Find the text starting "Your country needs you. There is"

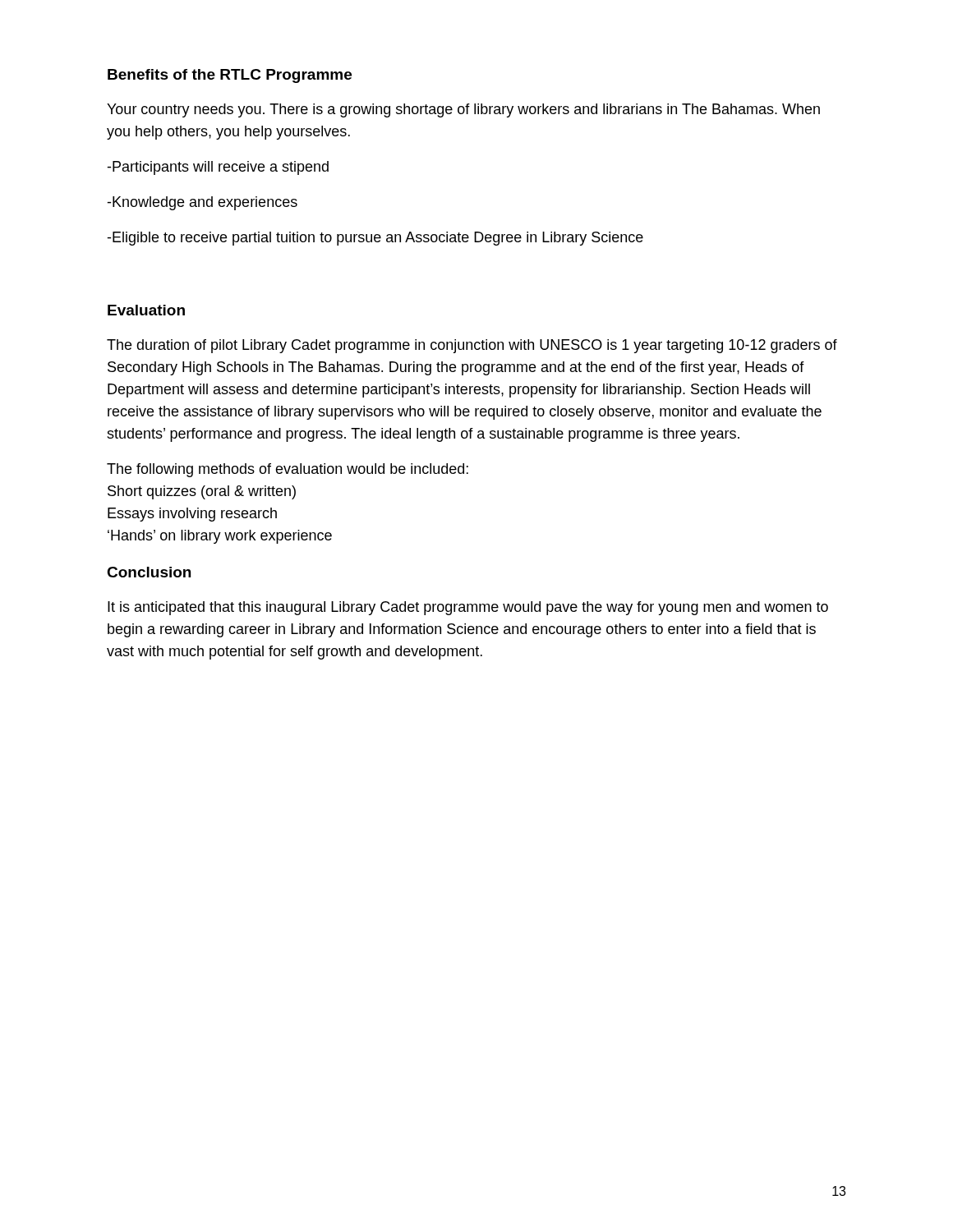tap(464, 120)
